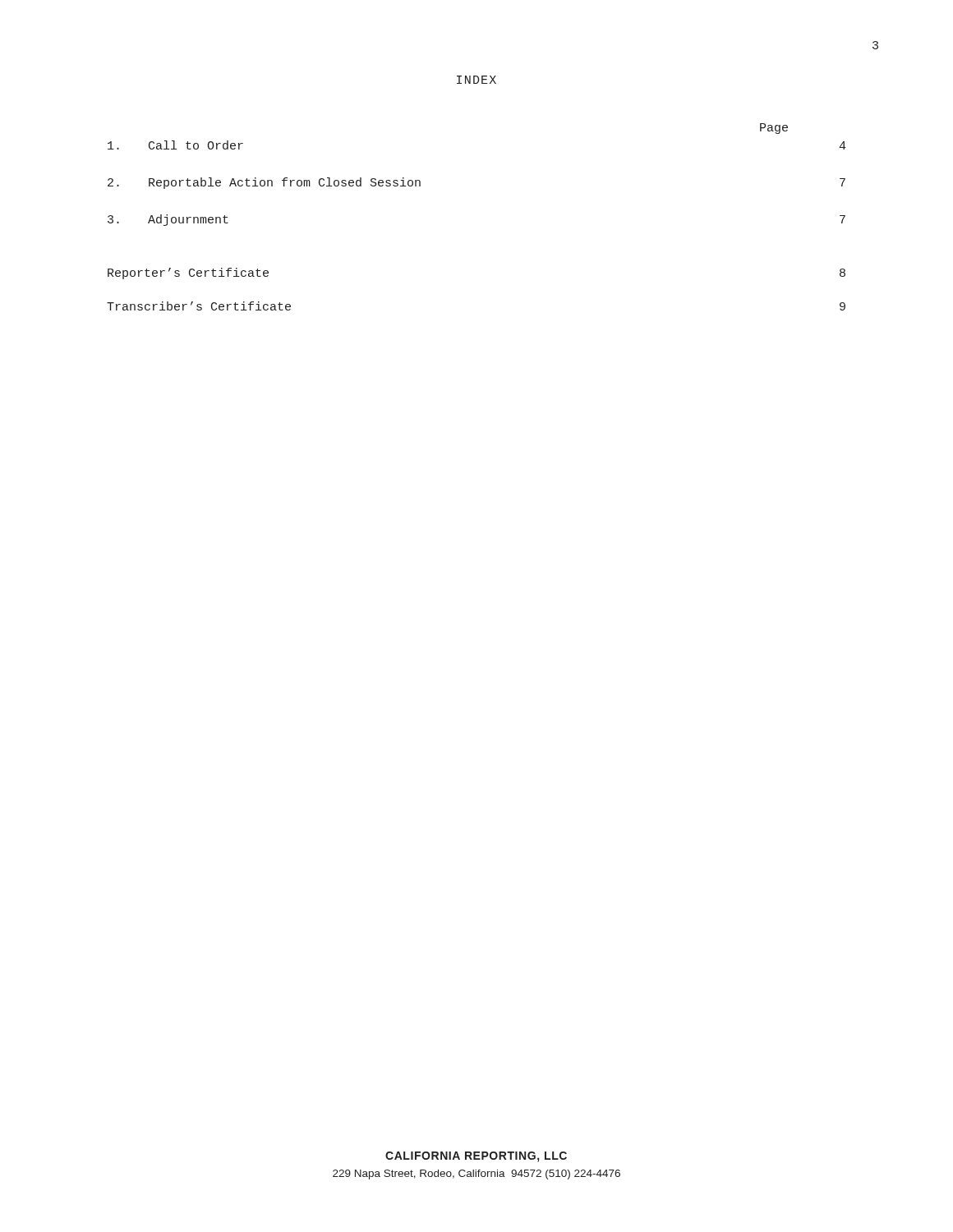Select the text block starting "Transcriber’s Certificate 9"
Screen dimensions: 1232x953
tap(199, 307)
